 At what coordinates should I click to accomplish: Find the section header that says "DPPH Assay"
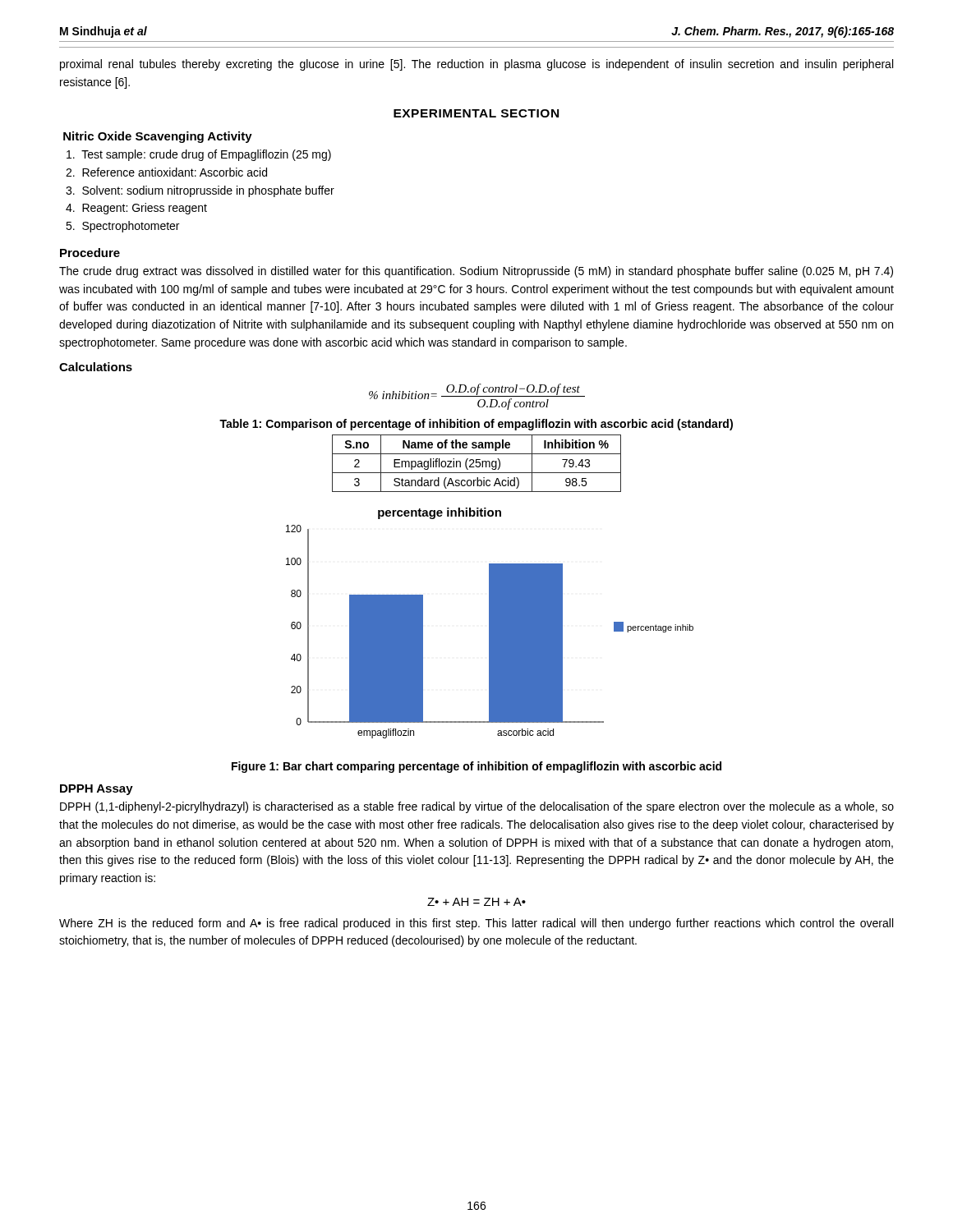(96, 788)
